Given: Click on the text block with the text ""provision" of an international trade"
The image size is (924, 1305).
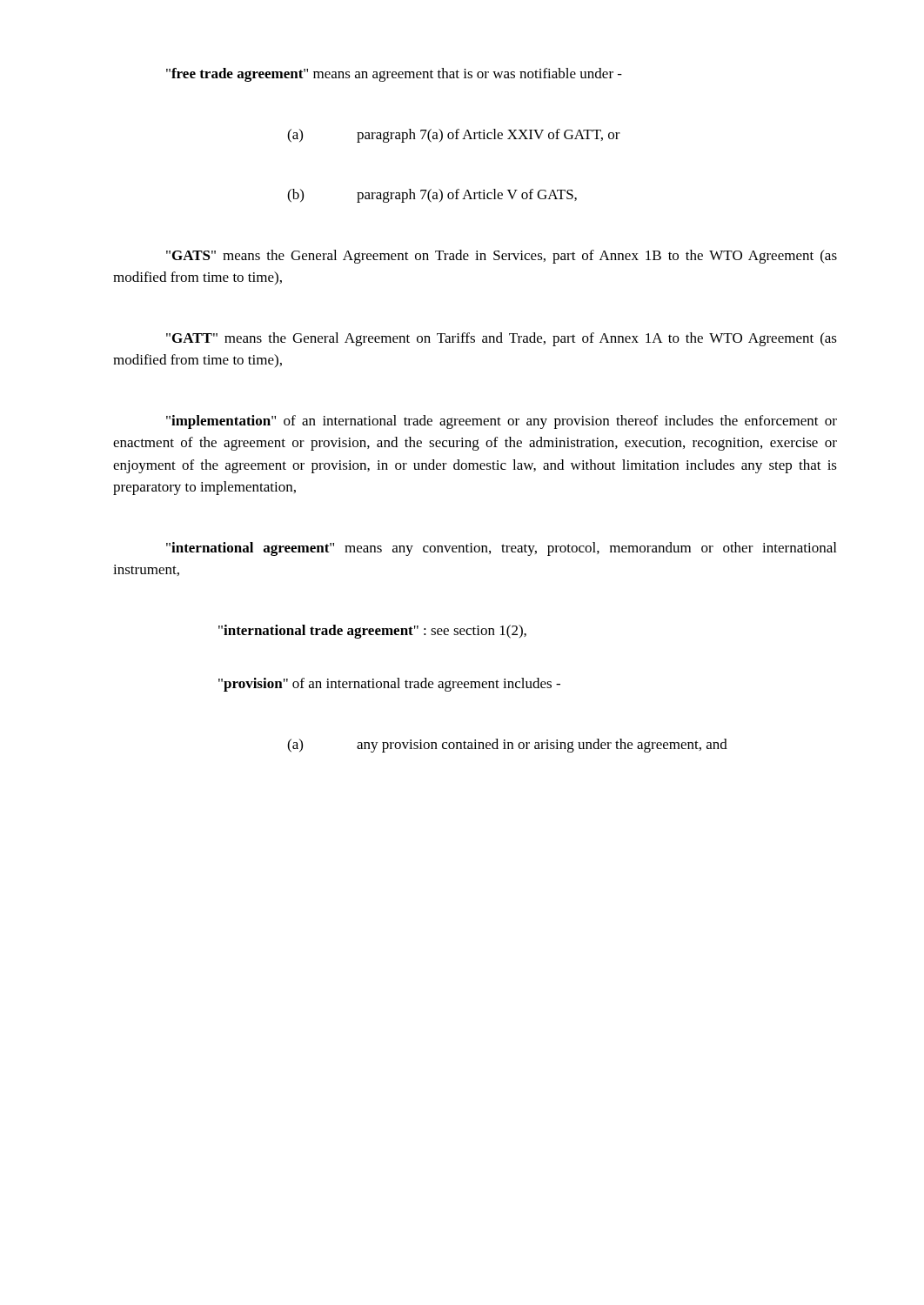Looking at the screenshot, I should (389, 683).
